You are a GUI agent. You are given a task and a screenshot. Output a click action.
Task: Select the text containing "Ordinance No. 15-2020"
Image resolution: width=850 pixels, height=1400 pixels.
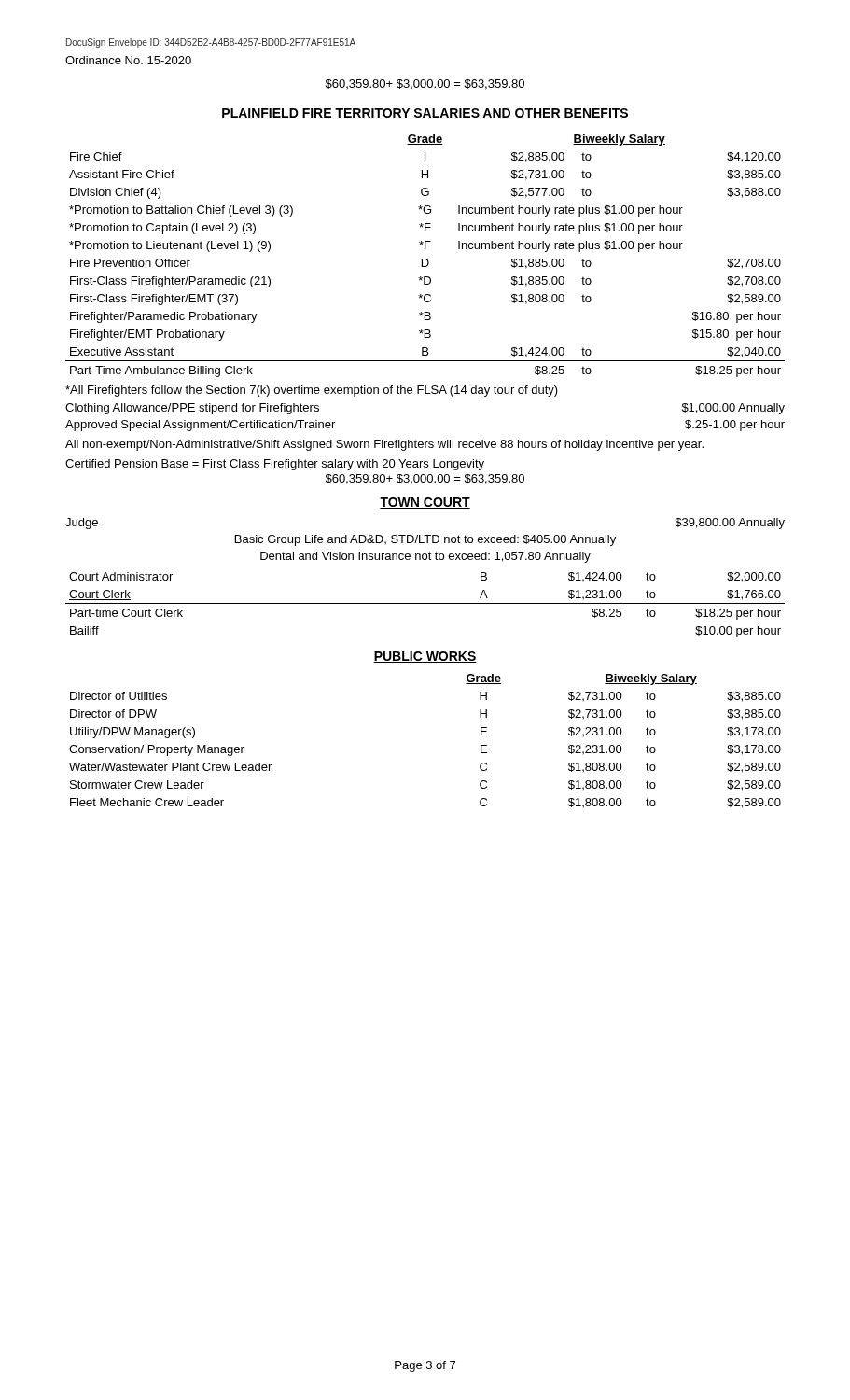click(128, 60)
